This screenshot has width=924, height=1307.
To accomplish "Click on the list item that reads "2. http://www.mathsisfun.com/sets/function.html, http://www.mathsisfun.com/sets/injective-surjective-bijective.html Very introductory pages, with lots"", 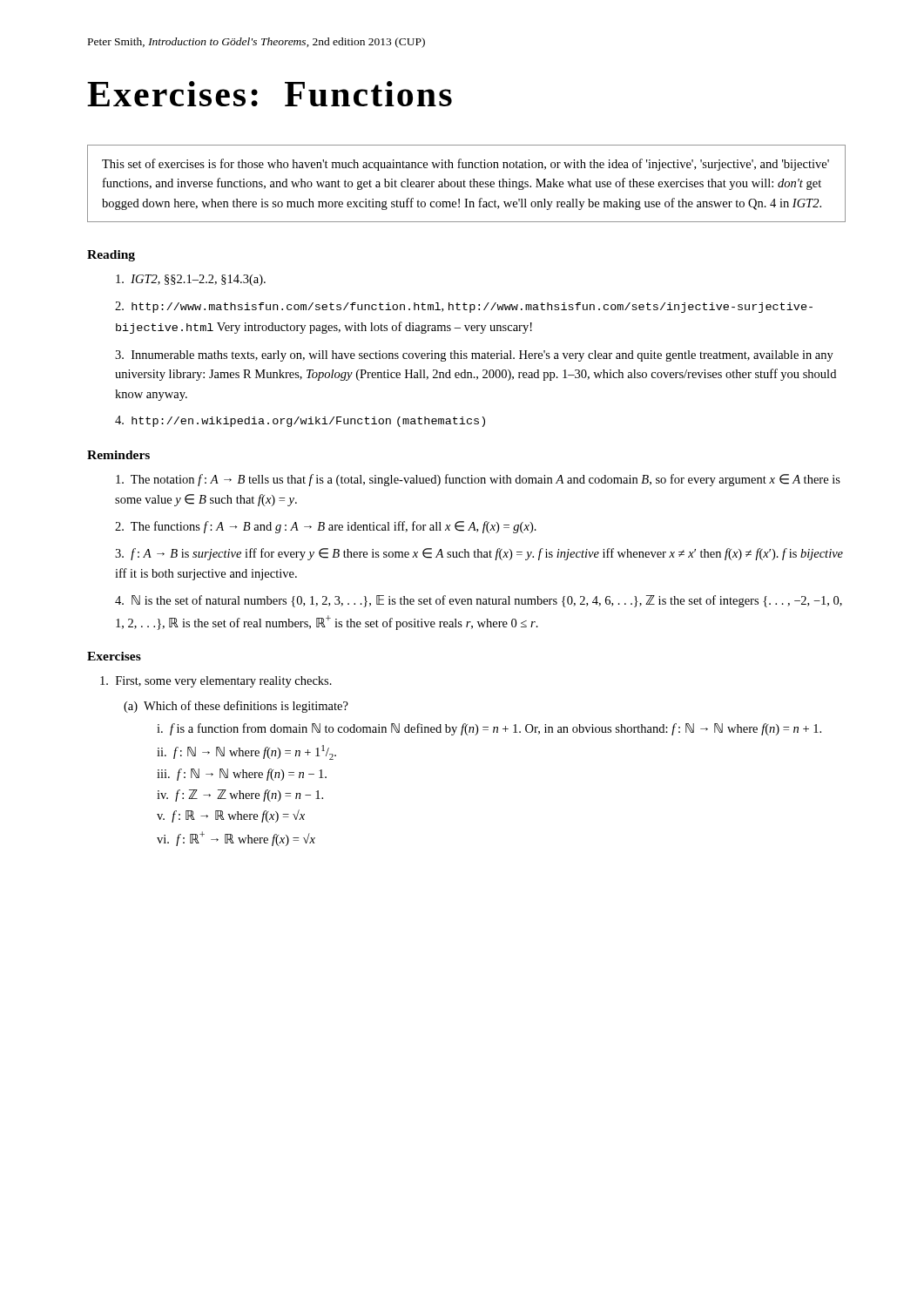I will pyautogui.click(x=465, y=317).
